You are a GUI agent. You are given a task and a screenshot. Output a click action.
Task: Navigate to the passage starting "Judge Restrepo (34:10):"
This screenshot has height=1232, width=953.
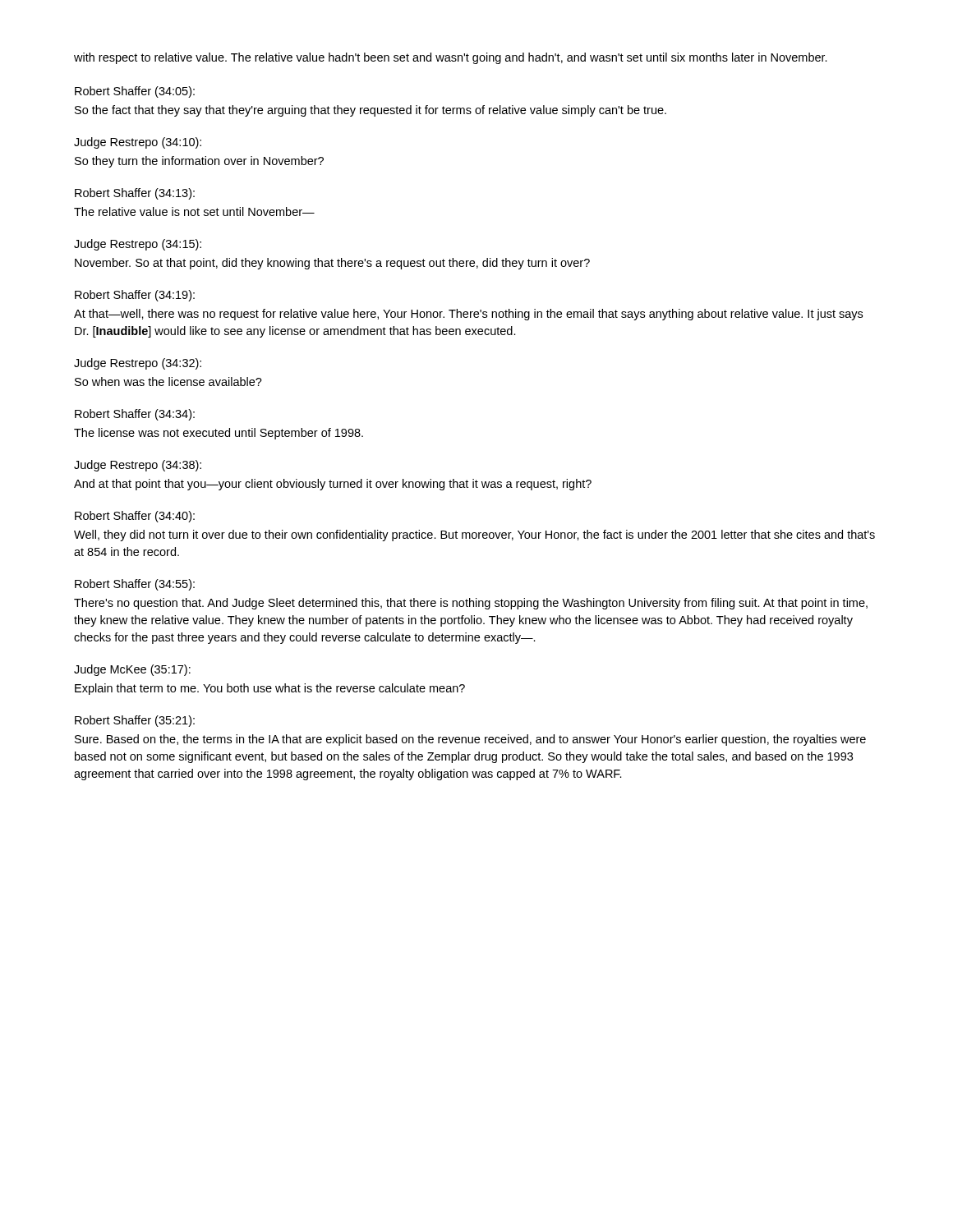(138, 142)
